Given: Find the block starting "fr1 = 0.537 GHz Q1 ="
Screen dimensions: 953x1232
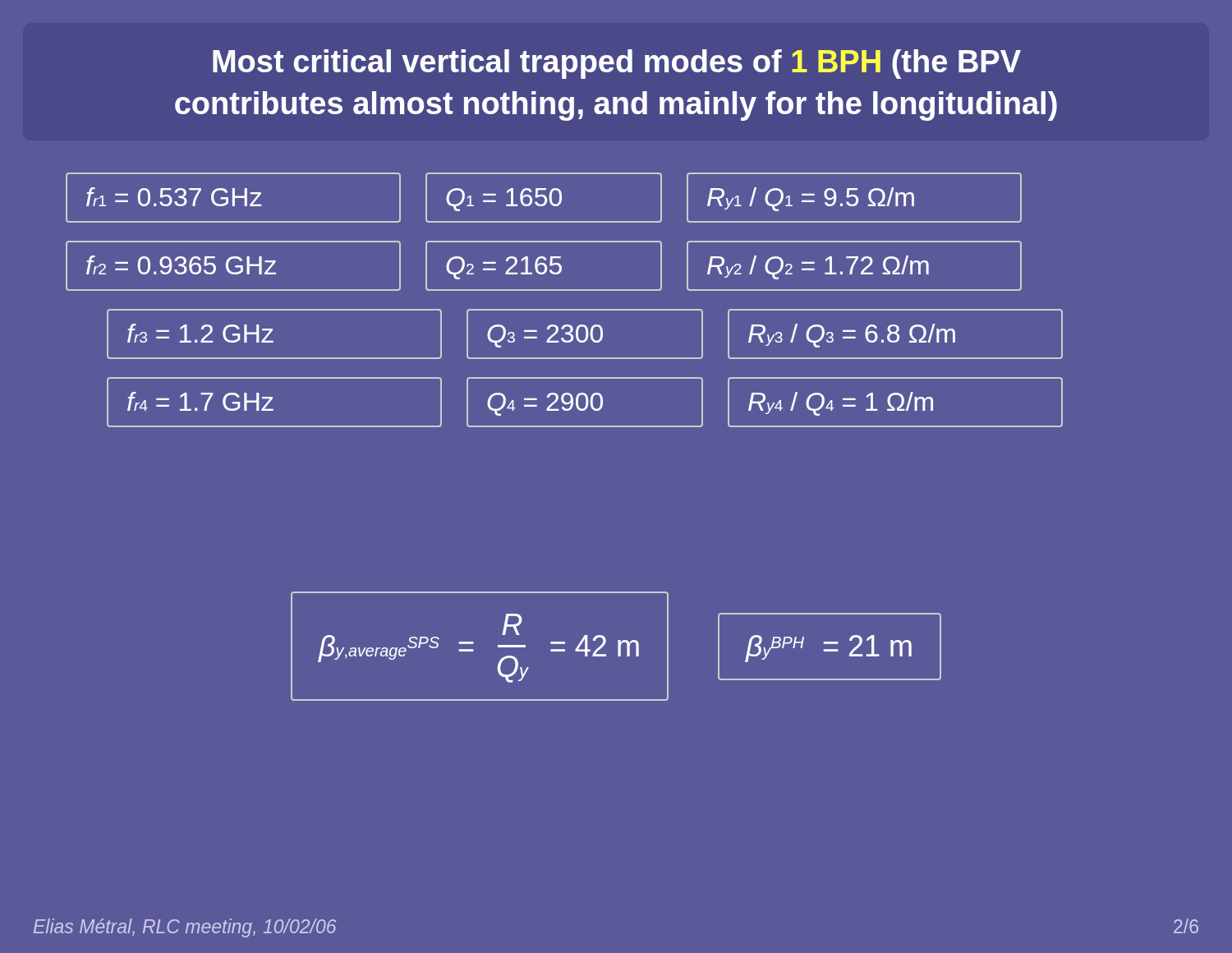Looking at the screenshot, I should (x=544, y=198).
